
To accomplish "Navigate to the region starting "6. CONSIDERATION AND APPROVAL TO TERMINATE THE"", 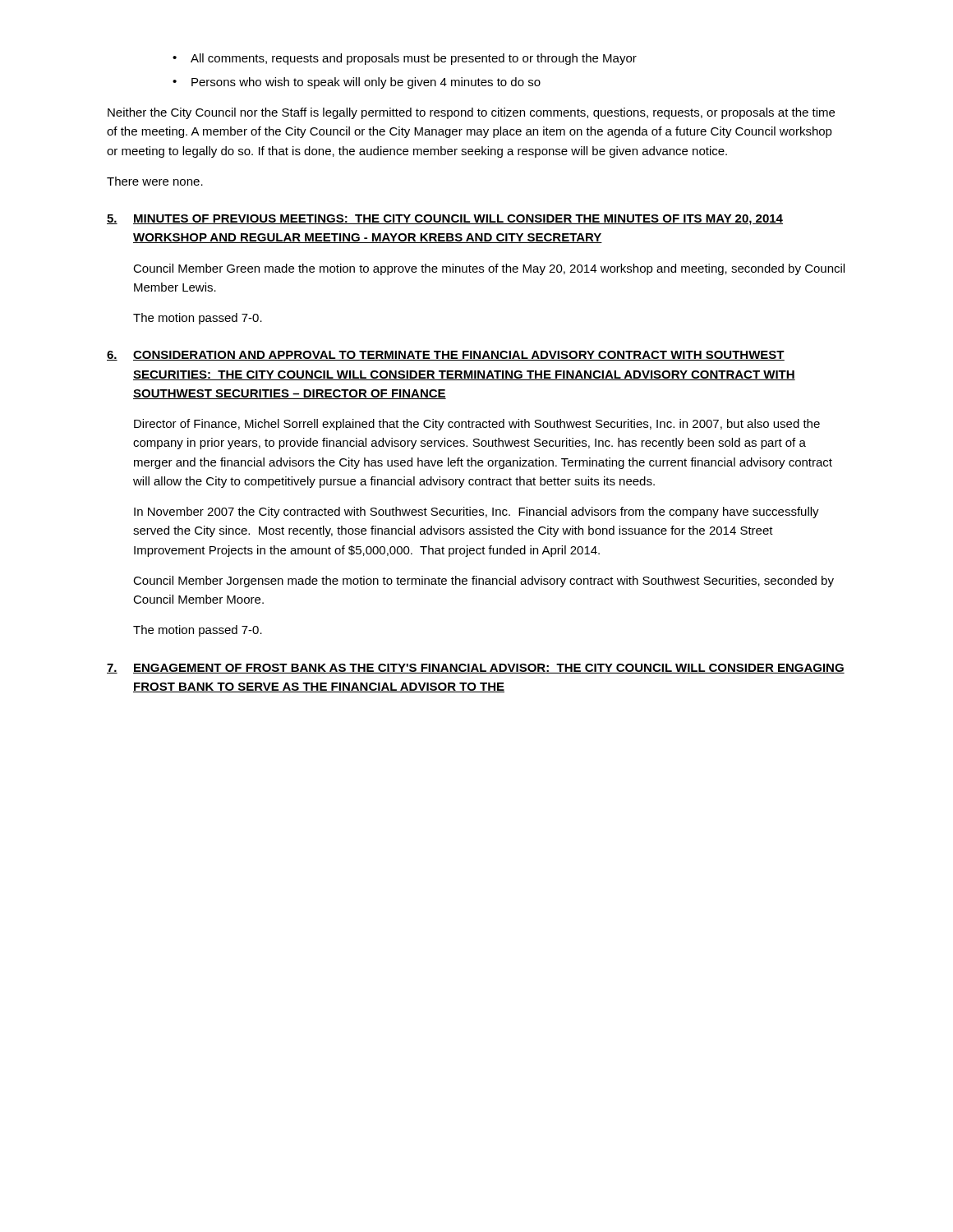I will [476, 374].
